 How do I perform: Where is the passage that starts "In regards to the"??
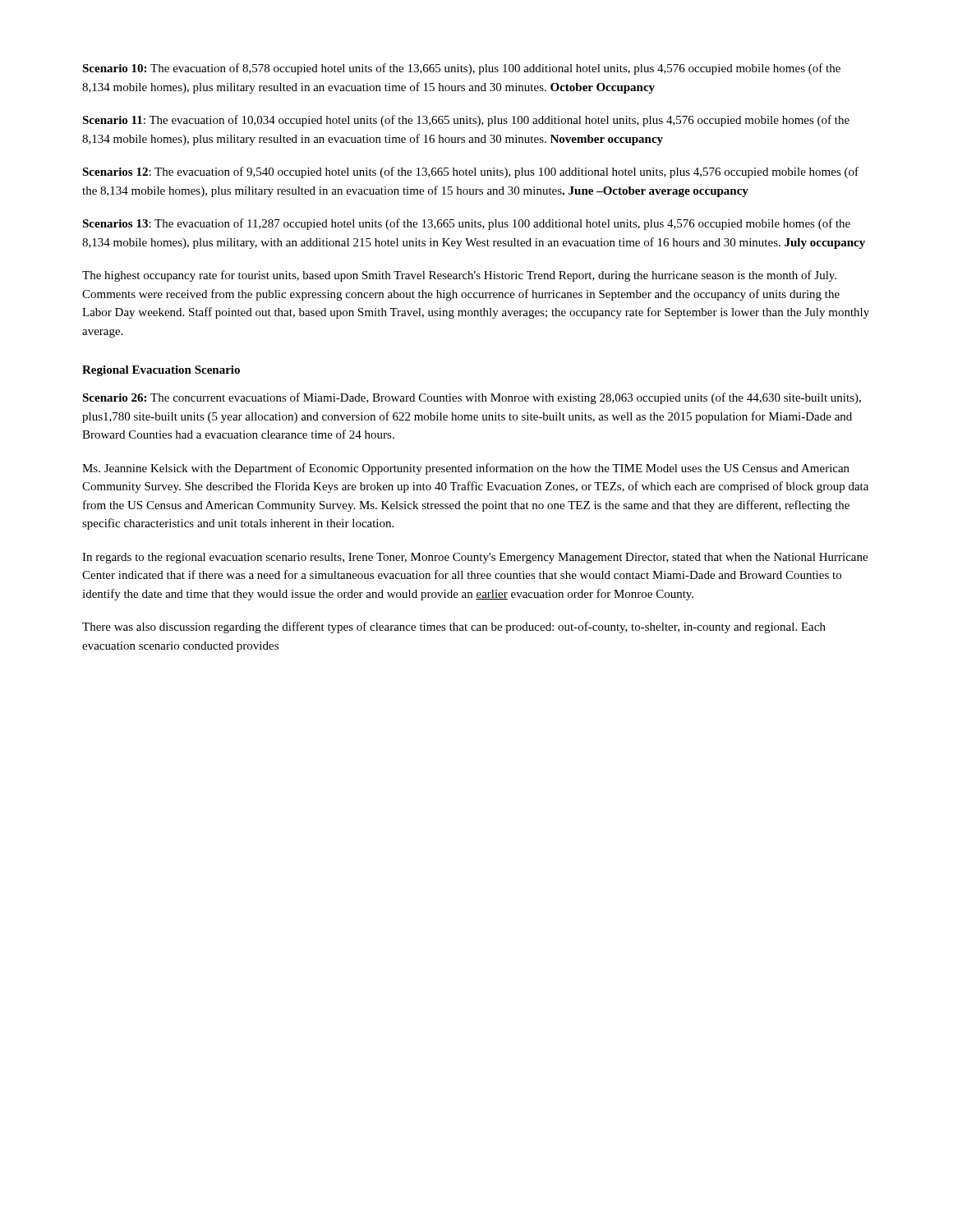475,575
